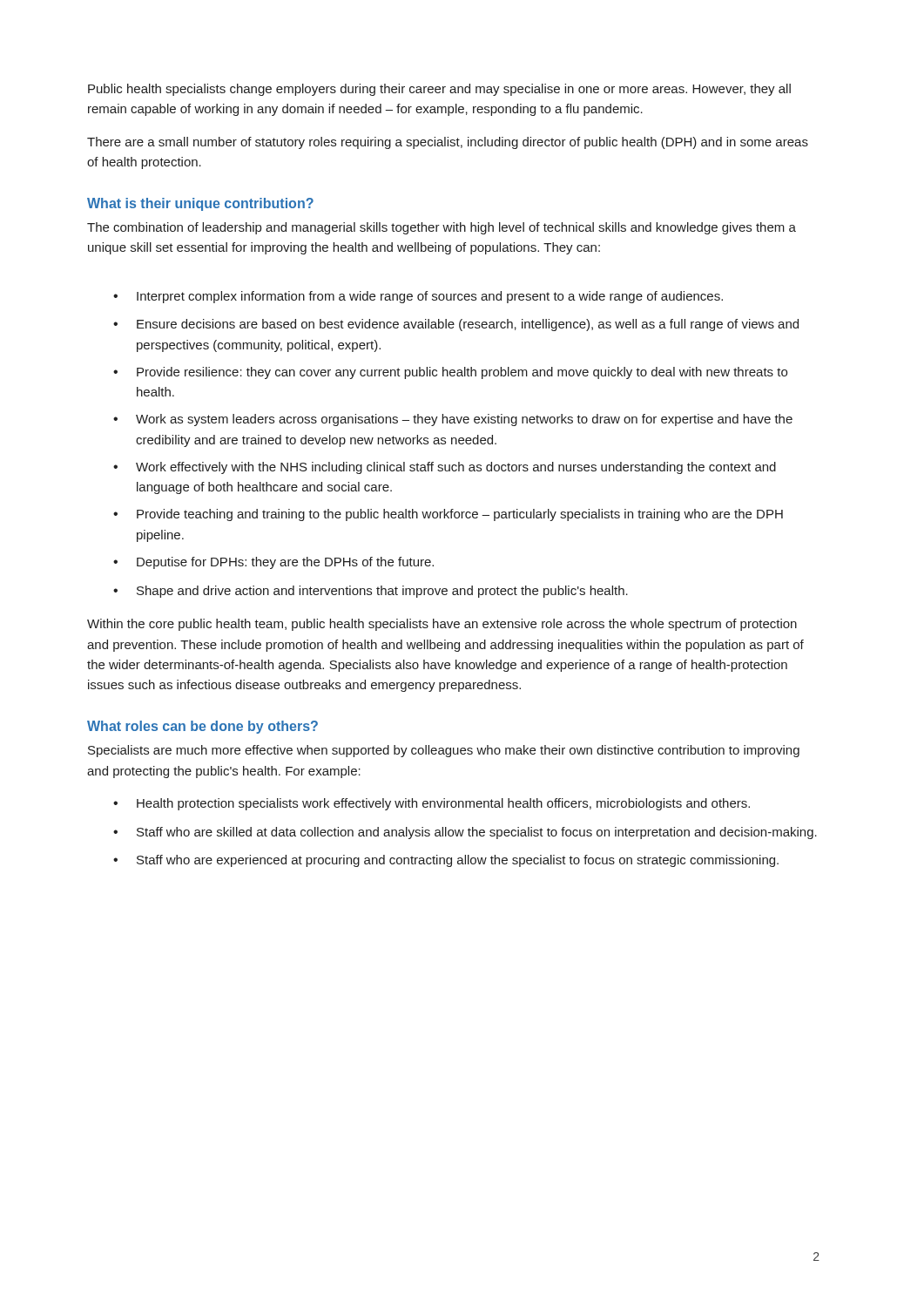Screen dimensions: 1307x924
Task: Select the text starting "• Deputise for DPHs: they are the"
Action: pos(273,563)
